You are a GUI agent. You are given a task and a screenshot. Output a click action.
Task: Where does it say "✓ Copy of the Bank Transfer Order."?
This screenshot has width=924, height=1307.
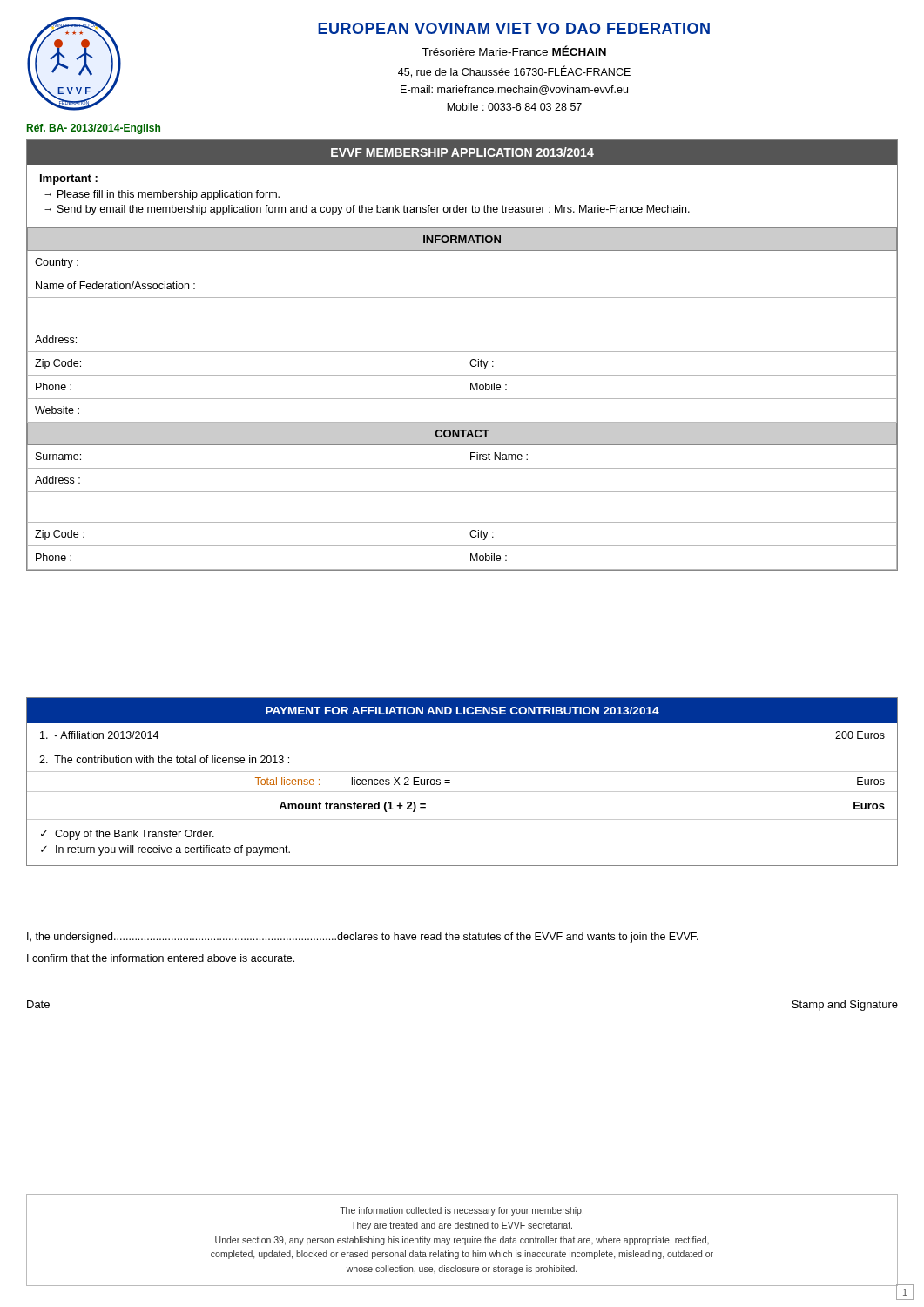127,834
